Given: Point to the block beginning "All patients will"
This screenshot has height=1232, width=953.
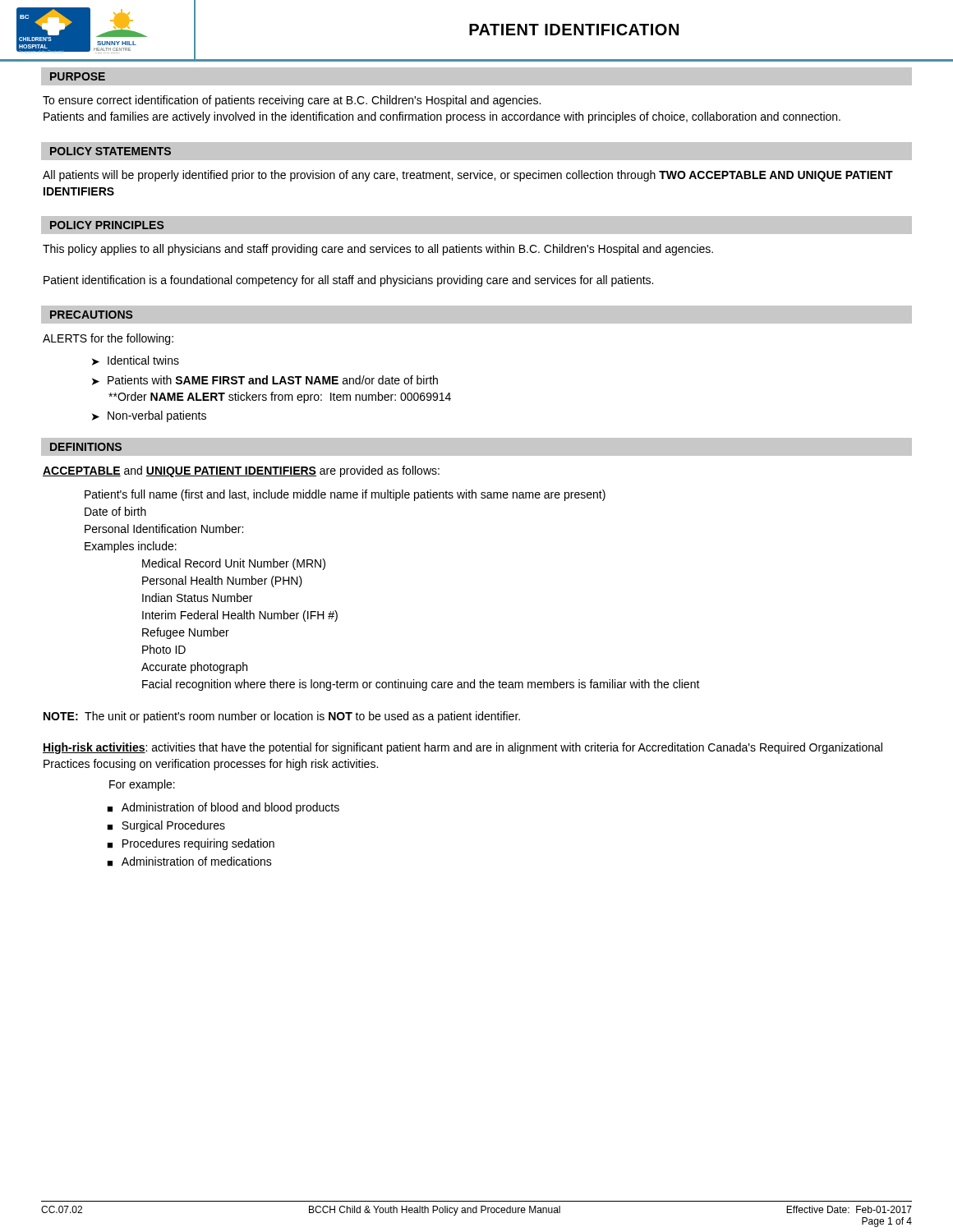Looking at the screenshot, I should point(468,183).
